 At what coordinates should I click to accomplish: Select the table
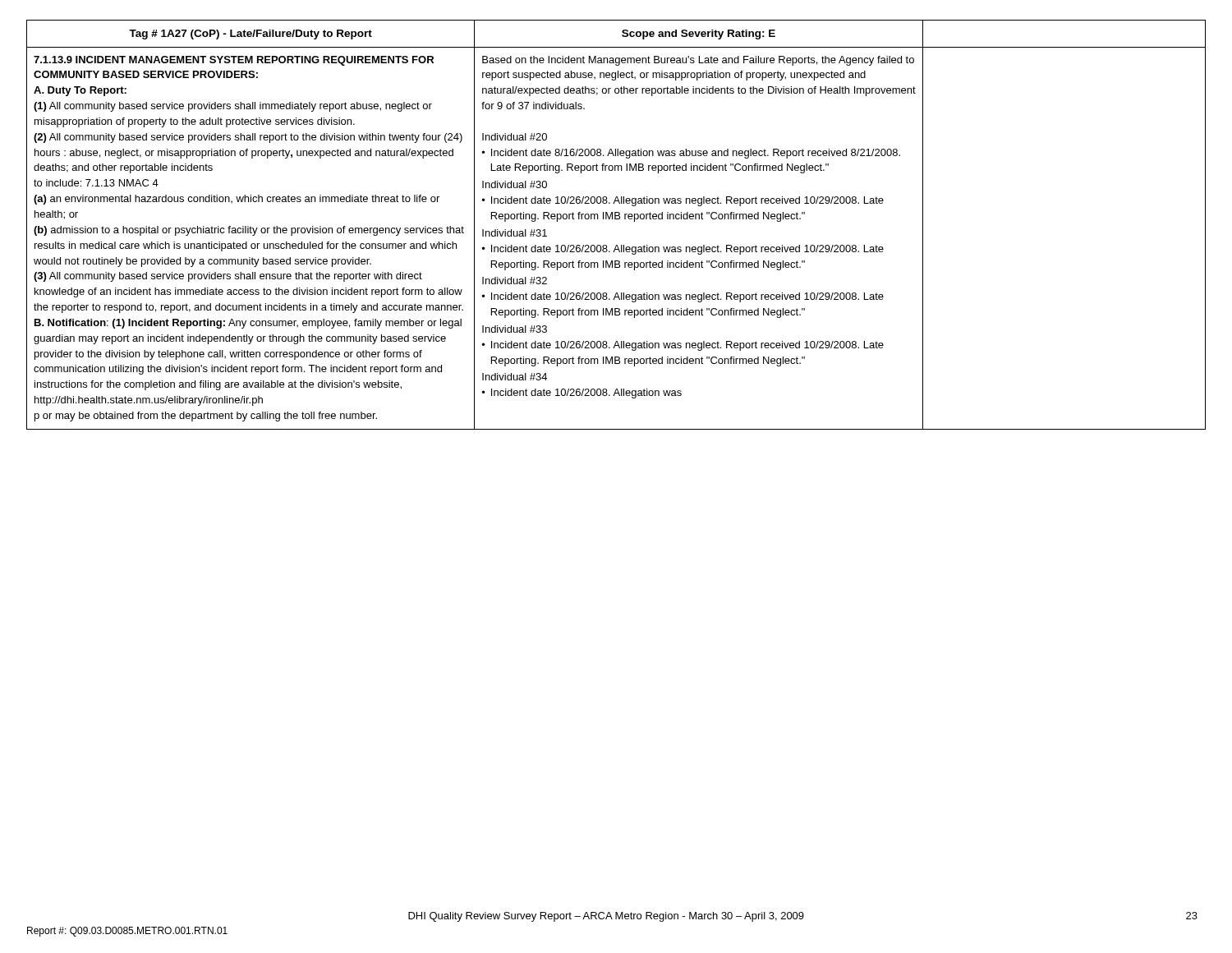point(616,460)
